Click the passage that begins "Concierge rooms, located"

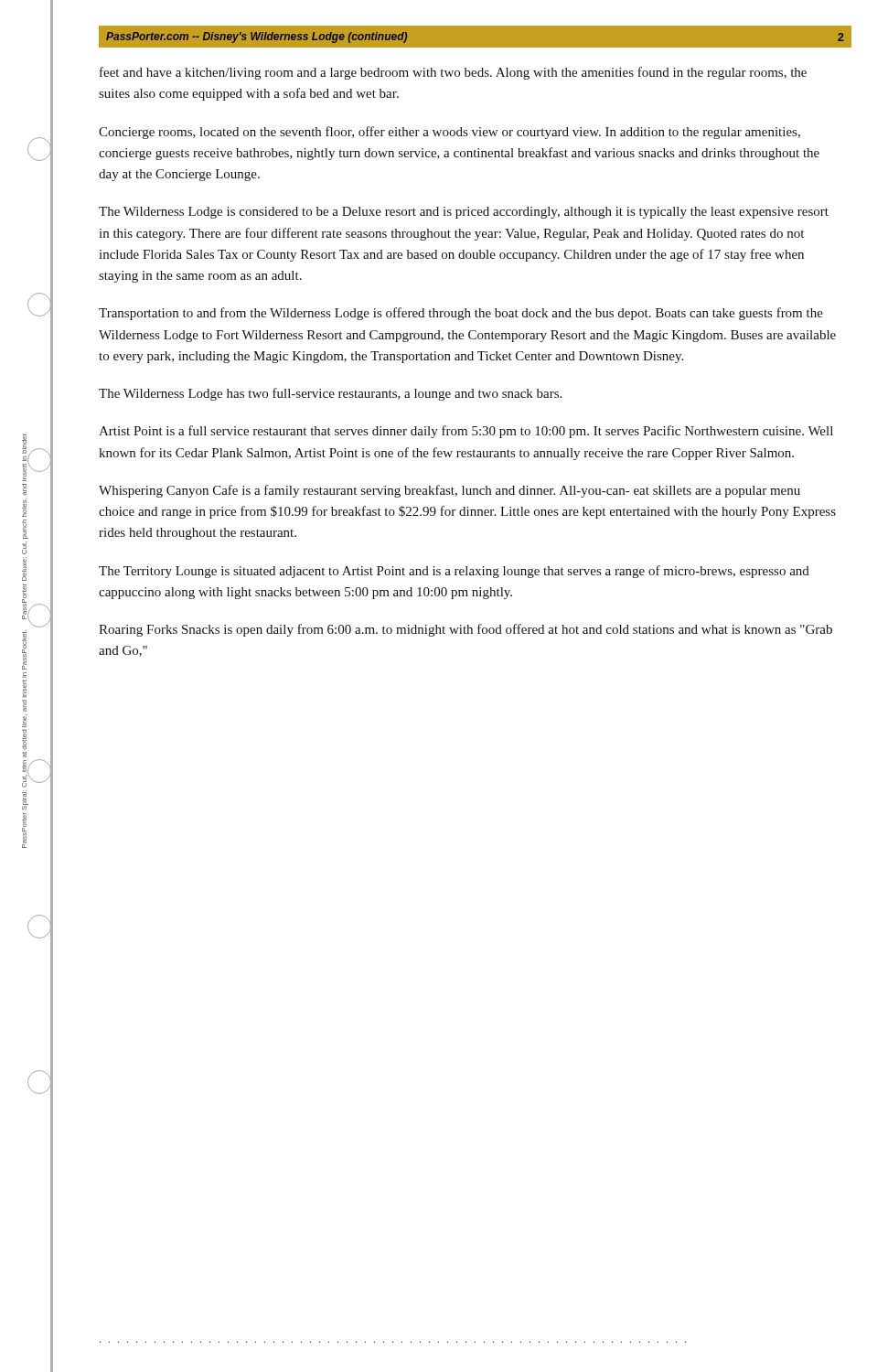tap(459, 152)
